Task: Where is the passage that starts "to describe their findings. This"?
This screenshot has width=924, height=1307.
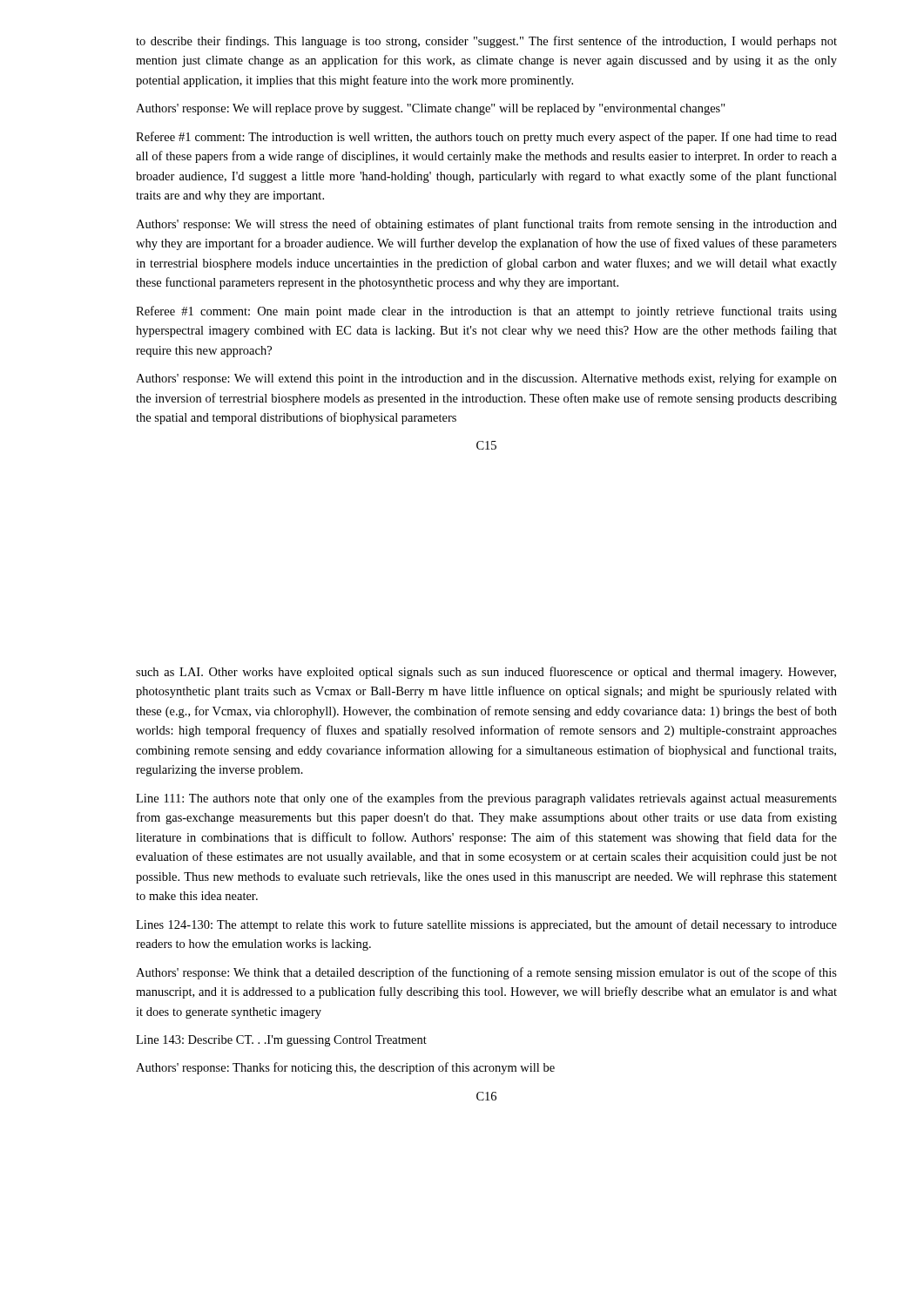Action: 486,61
